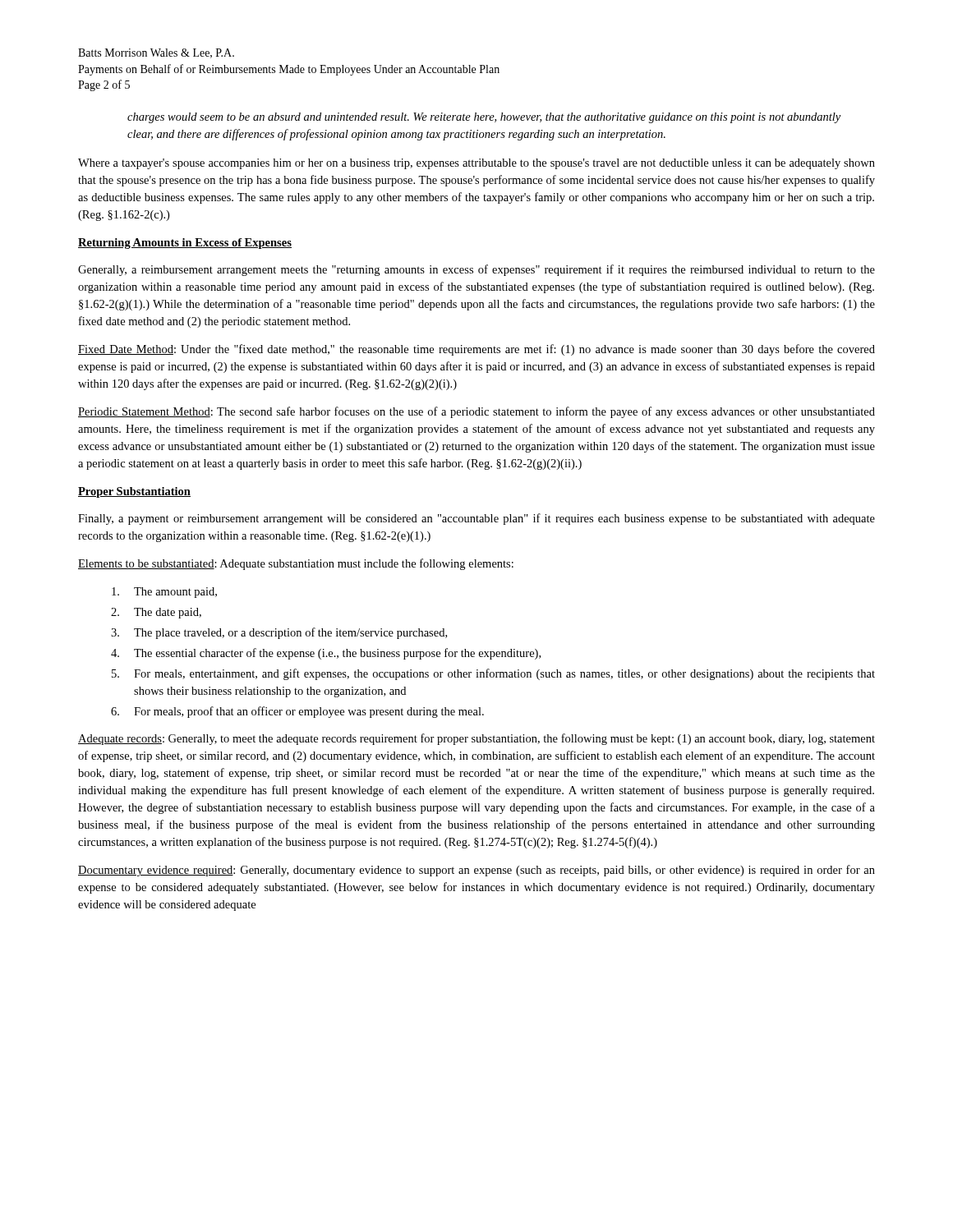This screenshot has height=1232, width=953.
Task: Where does it say "Returning Amounts in Excess of Expenses"?
Action: [x=185, y=242]
